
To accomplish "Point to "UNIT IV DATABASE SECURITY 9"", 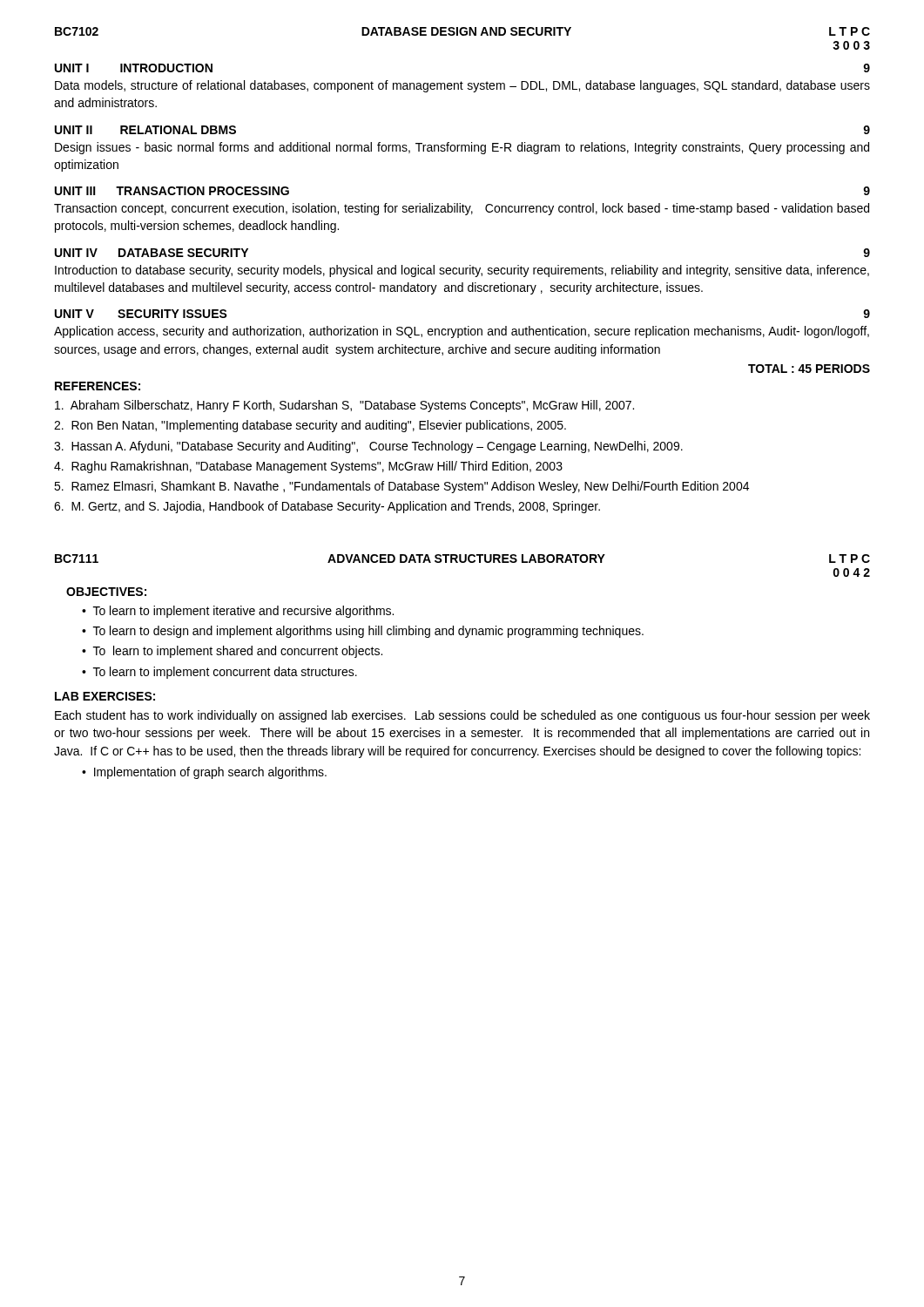I will [x=78, y=252].
